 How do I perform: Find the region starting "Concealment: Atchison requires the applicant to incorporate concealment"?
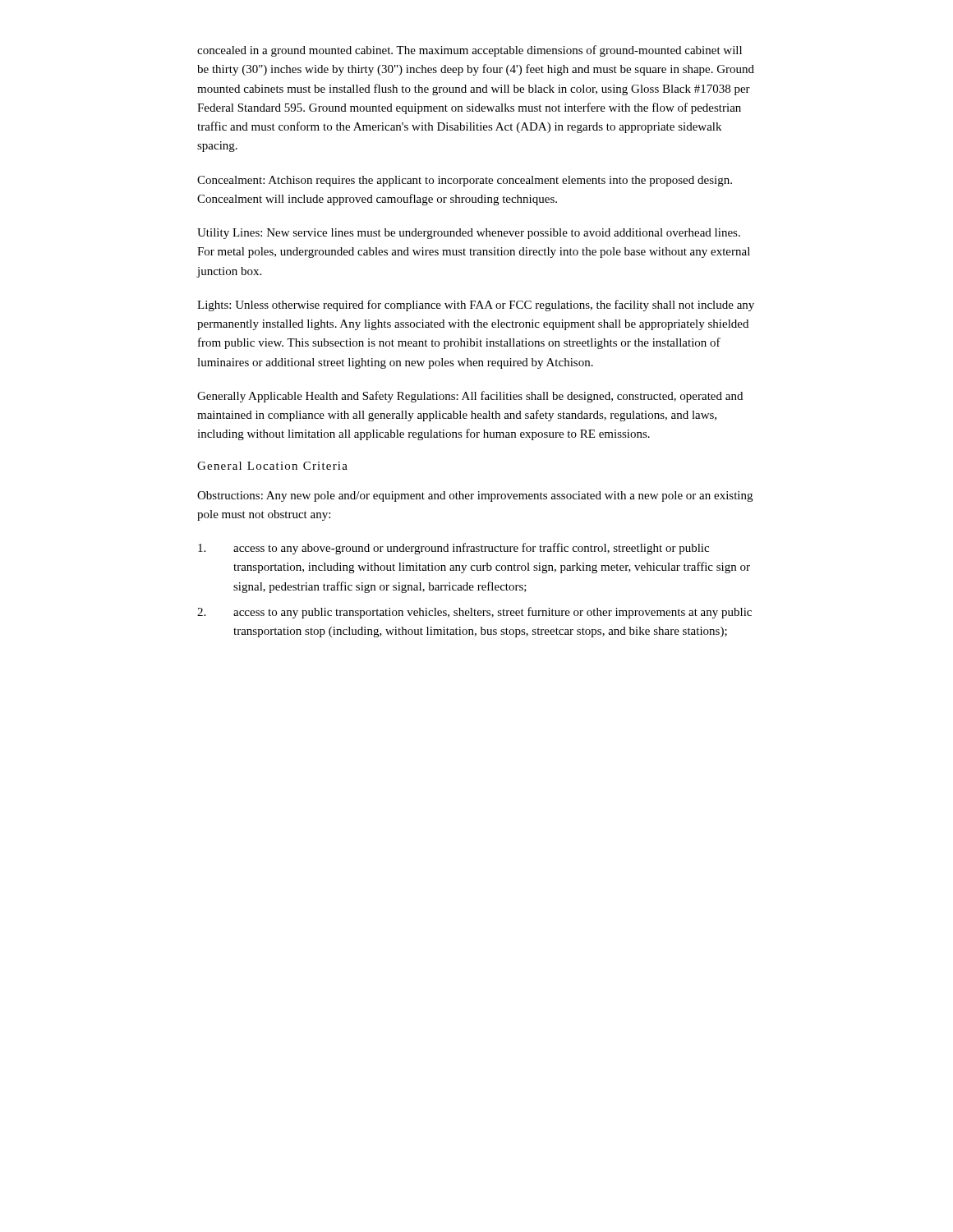pos(465,189)
